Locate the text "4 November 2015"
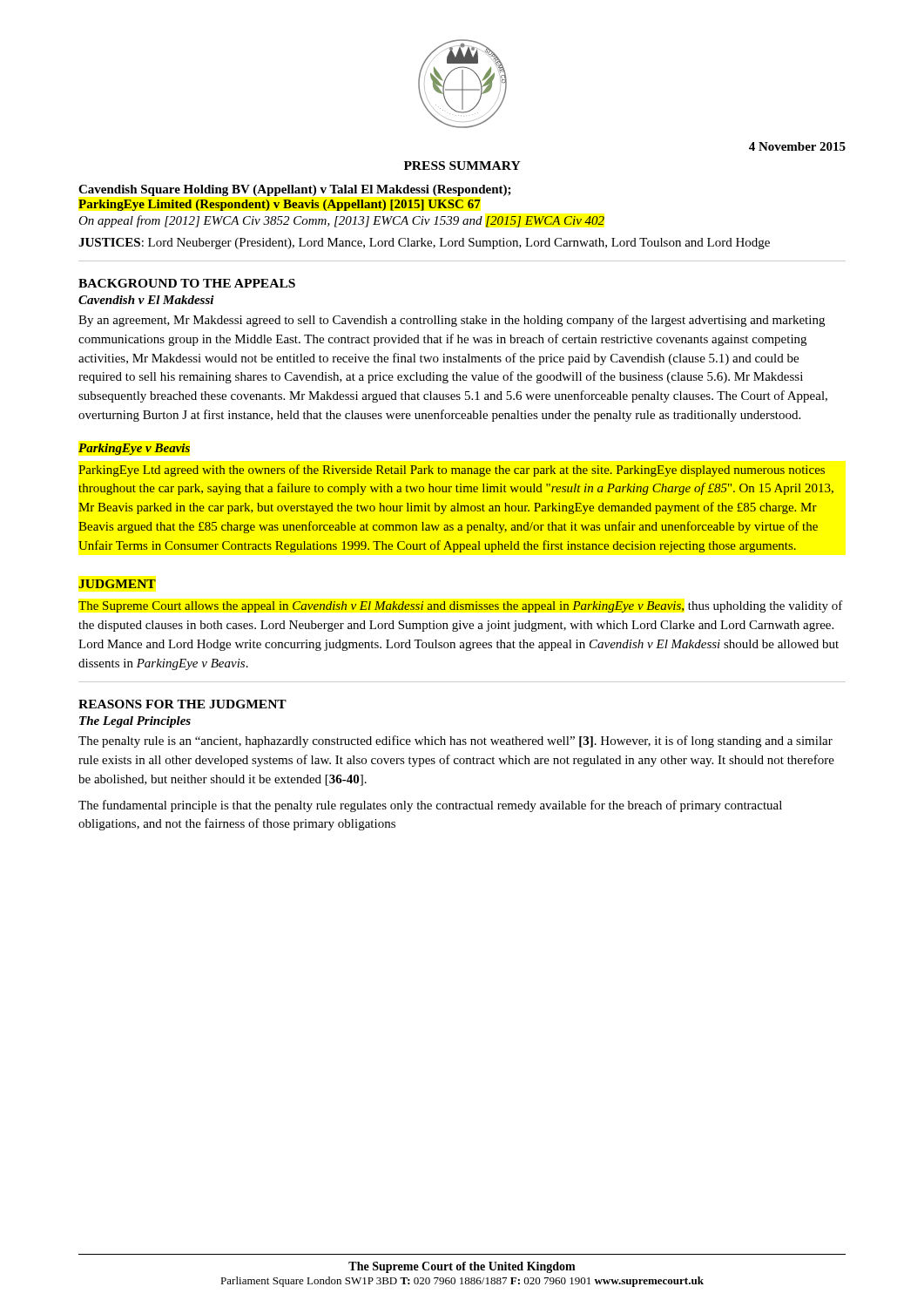924x1307 pixels. pyautogui.click(x=797, y=146)
